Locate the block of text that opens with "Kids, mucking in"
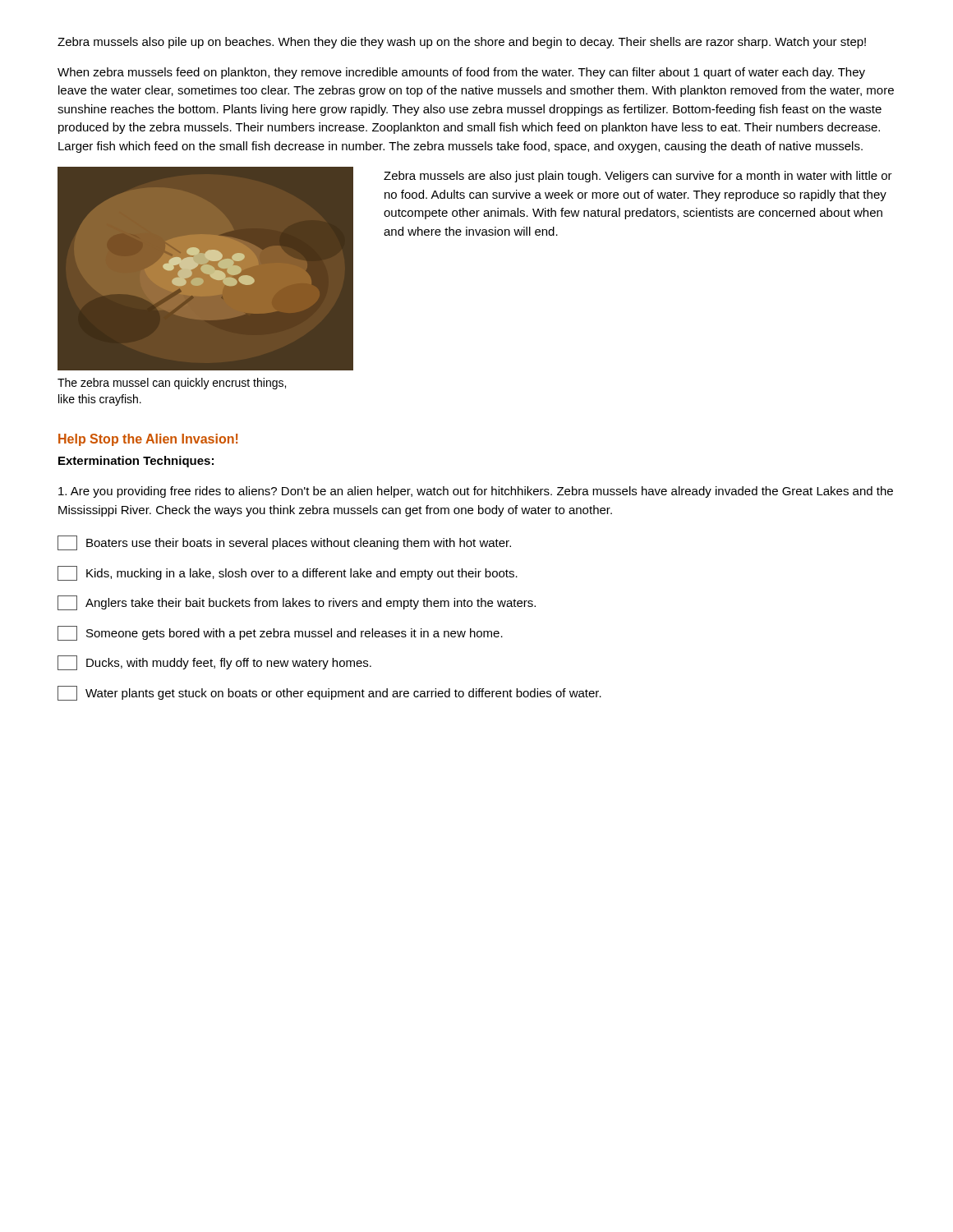This screenshot has height=1232, width=953. click(476, 573)
